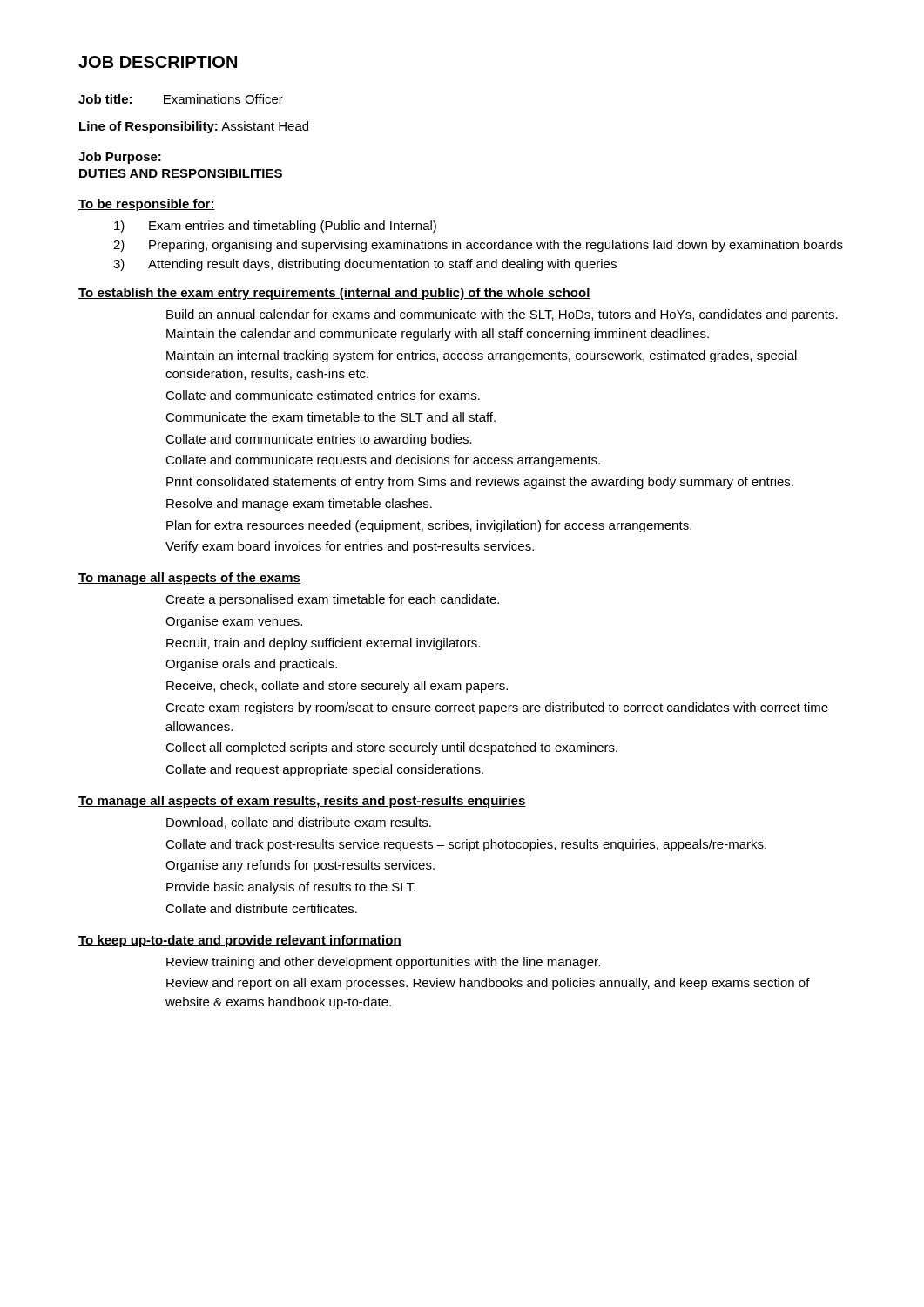
Task: Find the element starting "Job Purpose:"
Action: [x=120, y=156]
